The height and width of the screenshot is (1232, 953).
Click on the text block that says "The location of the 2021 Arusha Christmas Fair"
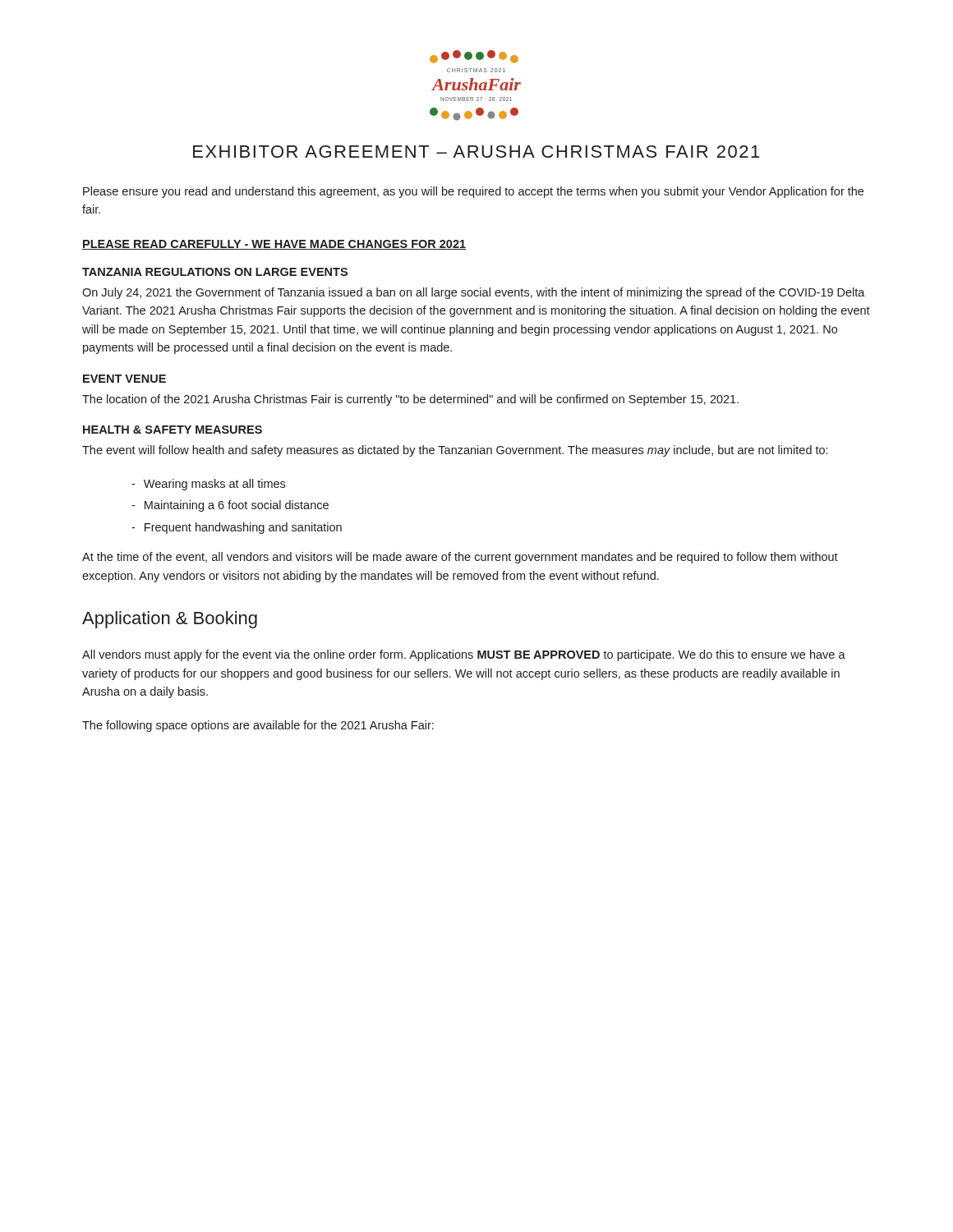(x=411, y=399)
